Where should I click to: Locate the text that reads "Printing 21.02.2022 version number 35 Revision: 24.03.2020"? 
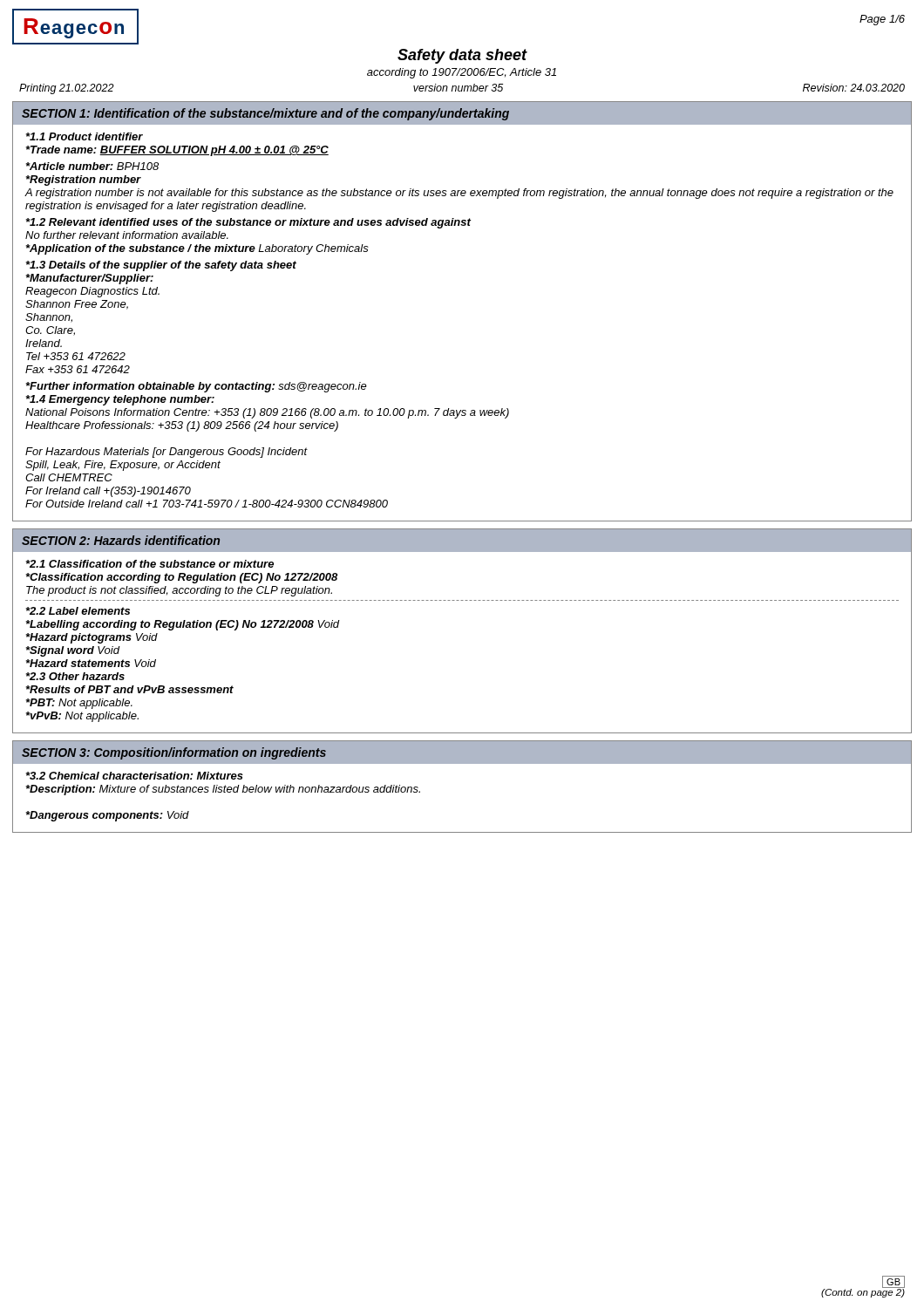click(x=462, y=88)
